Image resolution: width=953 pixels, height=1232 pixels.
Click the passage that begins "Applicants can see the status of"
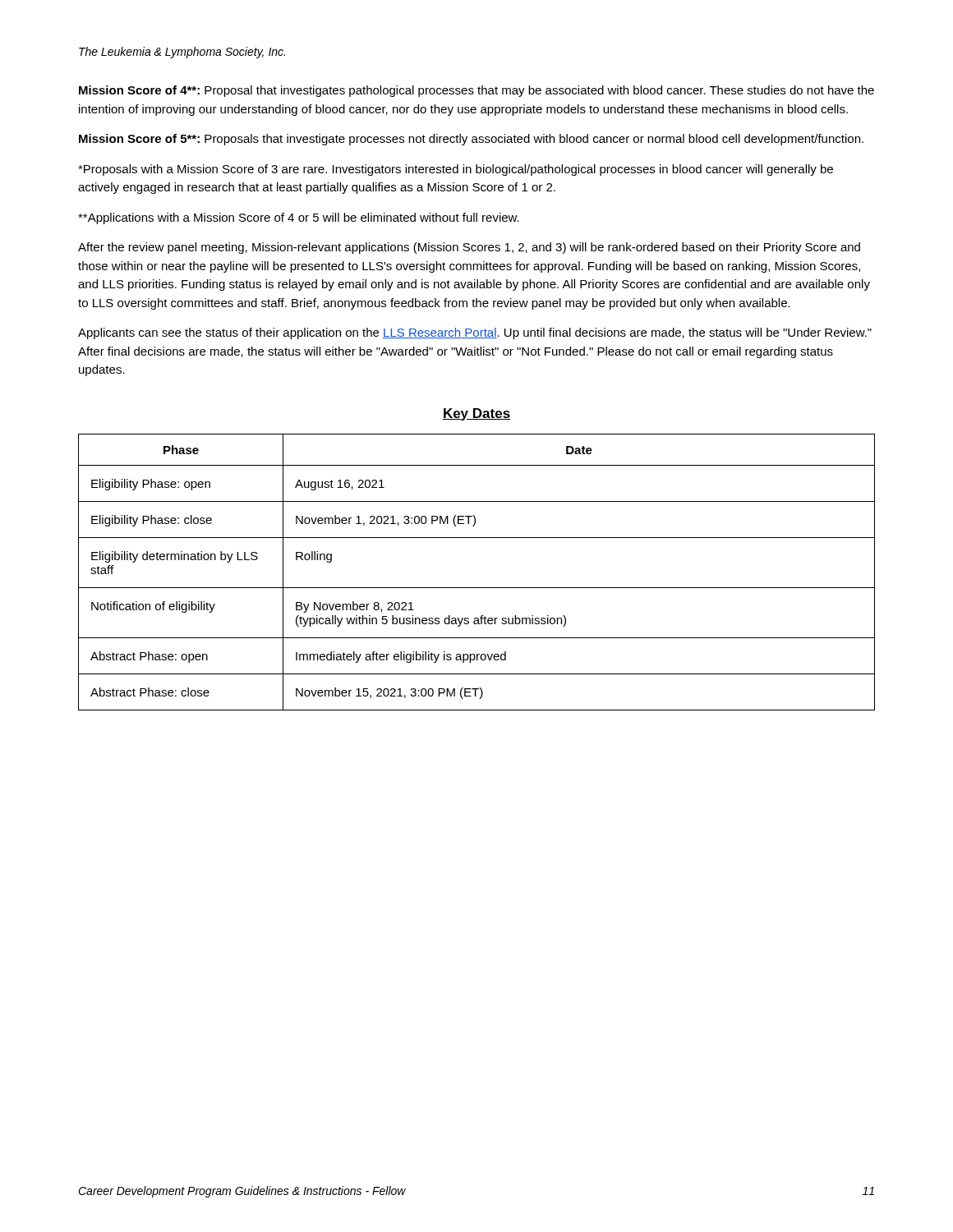(475, 351)
